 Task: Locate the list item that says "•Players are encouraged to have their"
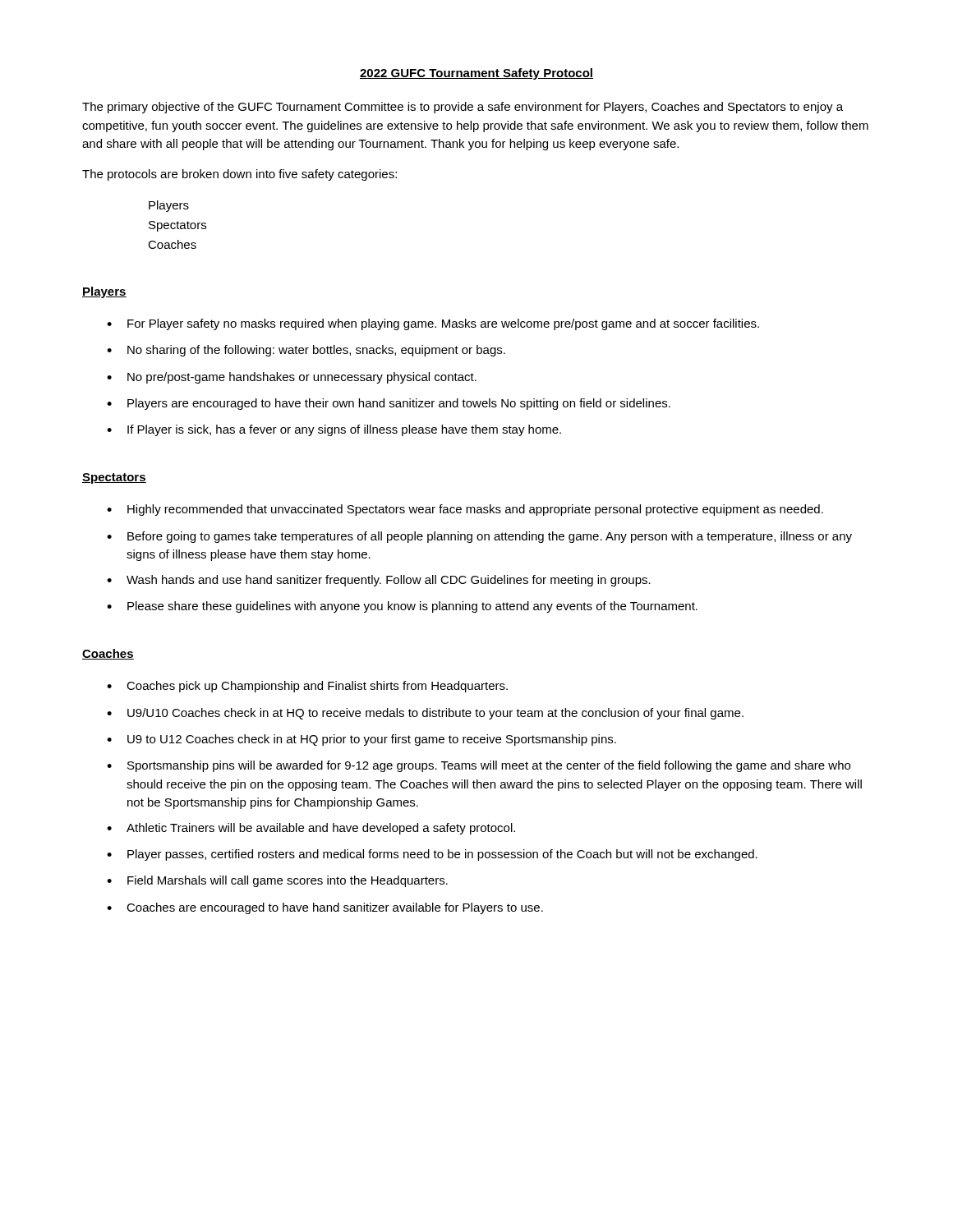489,404
